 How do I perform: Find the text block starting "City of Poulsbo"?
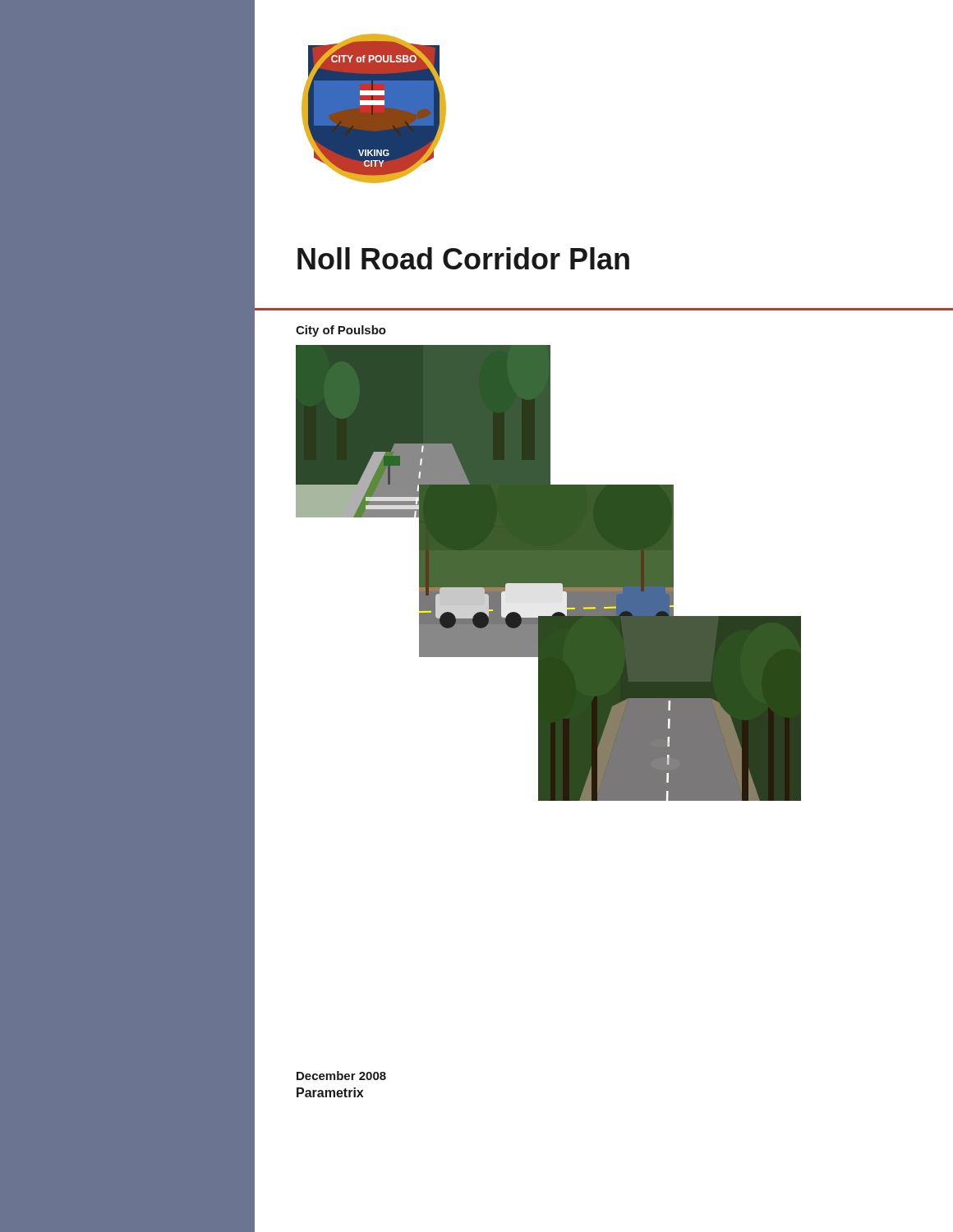coord(341,330)
